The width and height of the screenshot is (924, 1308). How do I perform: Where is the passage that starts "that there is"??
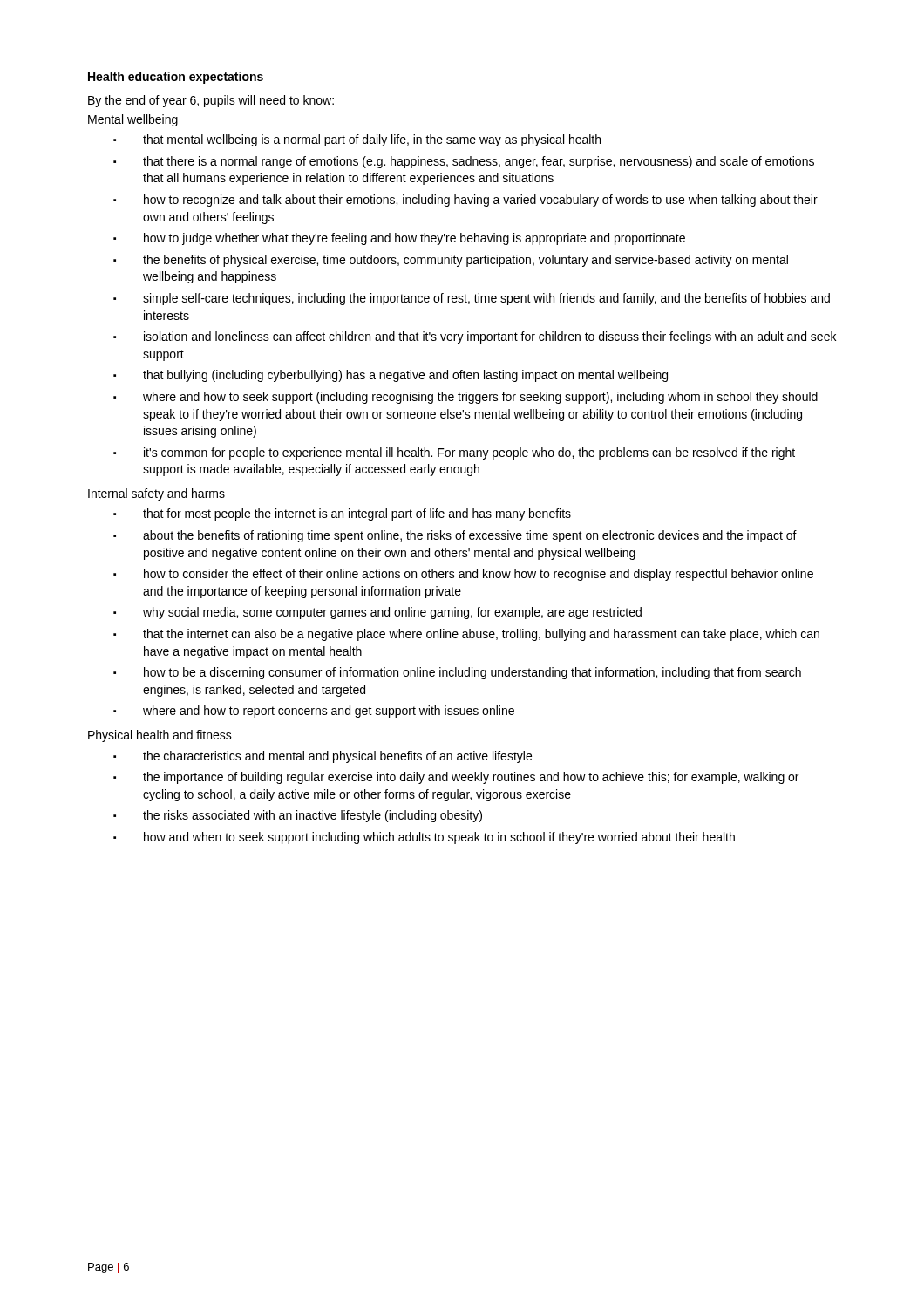click(490, 170)
